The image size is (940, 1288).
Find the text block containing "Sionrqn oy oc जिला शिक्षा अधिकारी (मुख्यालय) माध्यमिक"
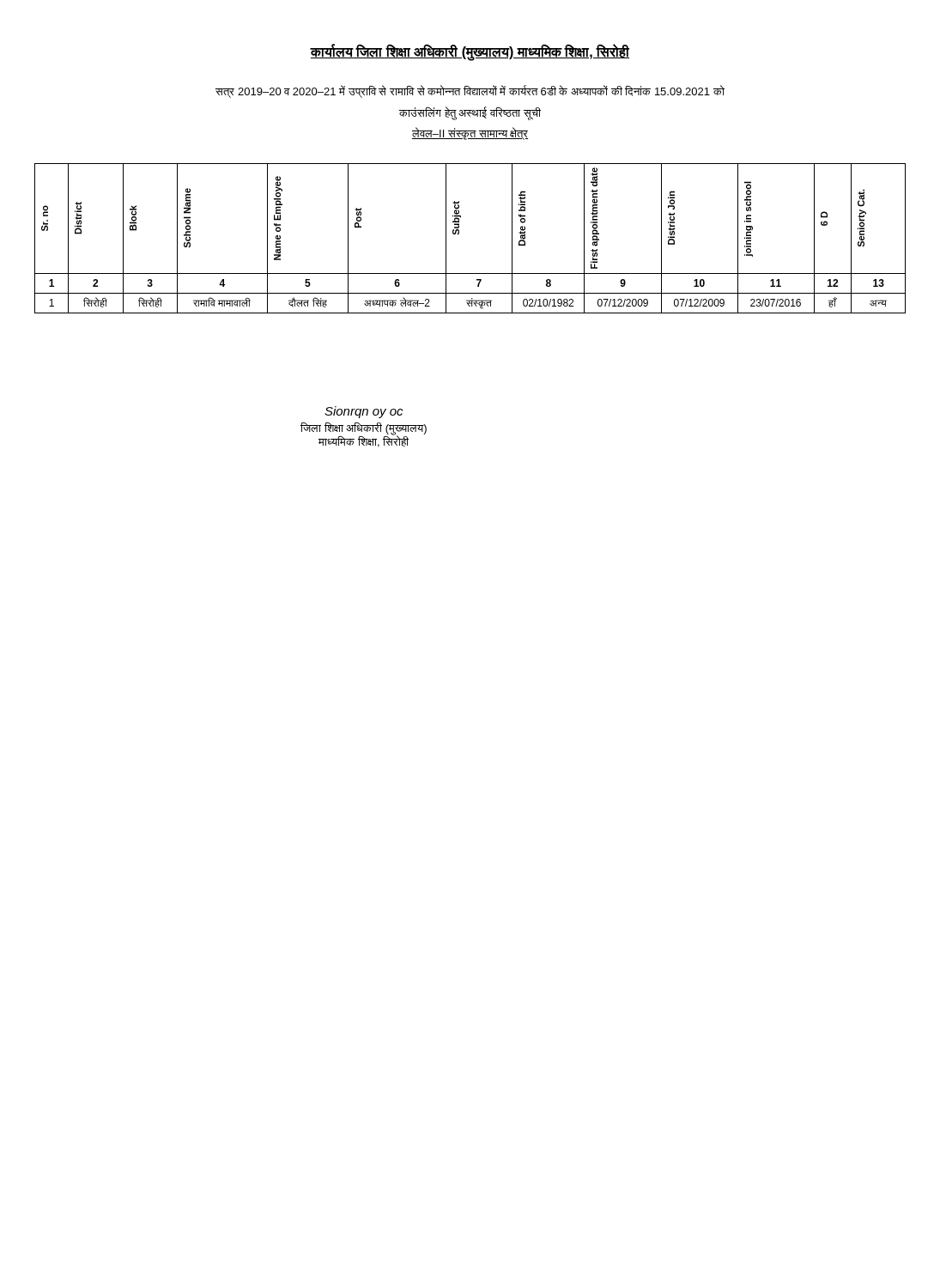(364, 426)
